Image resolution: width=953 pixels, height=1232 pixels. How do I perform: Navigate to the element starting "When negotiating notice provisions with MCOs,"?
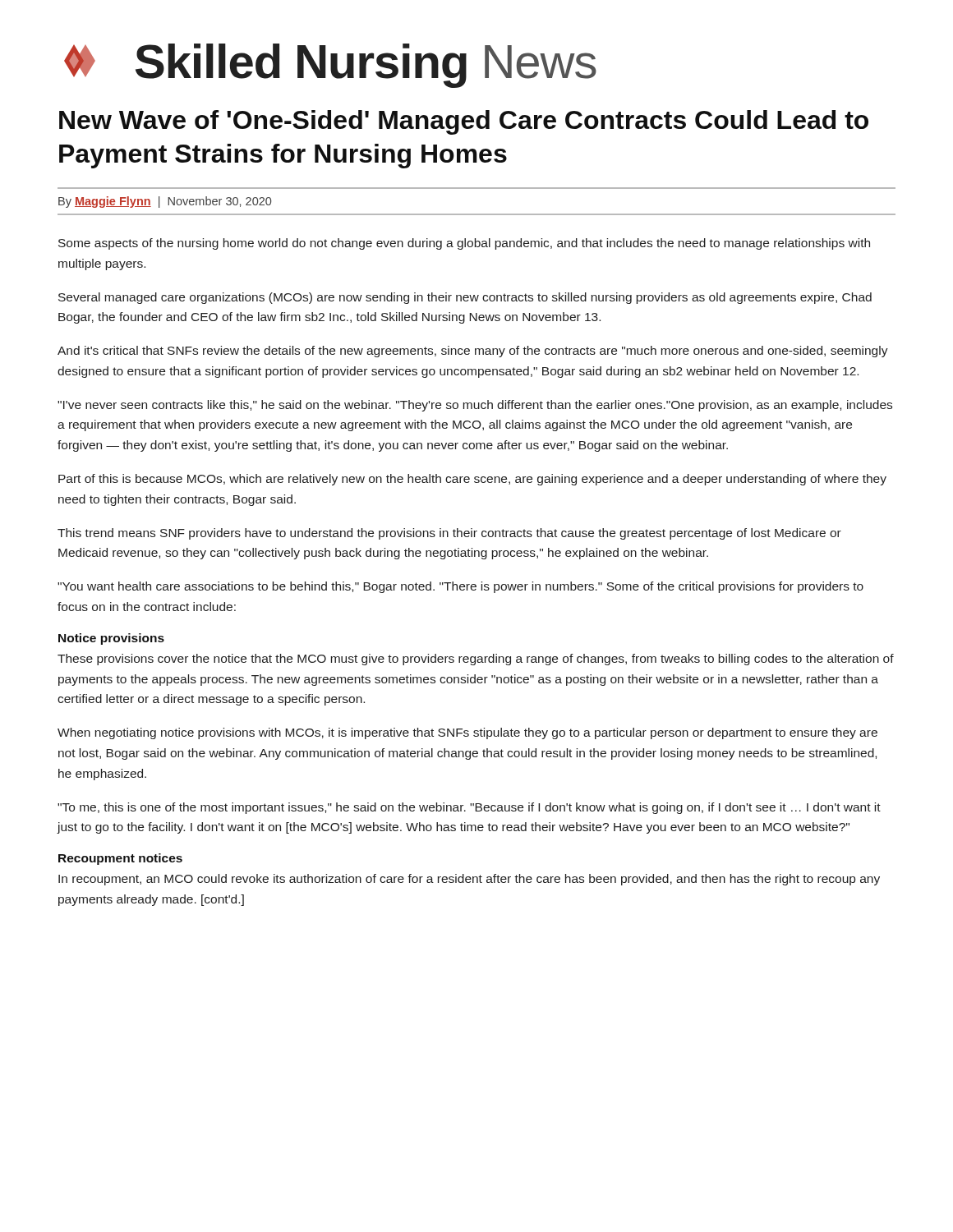tap(468, 753)
